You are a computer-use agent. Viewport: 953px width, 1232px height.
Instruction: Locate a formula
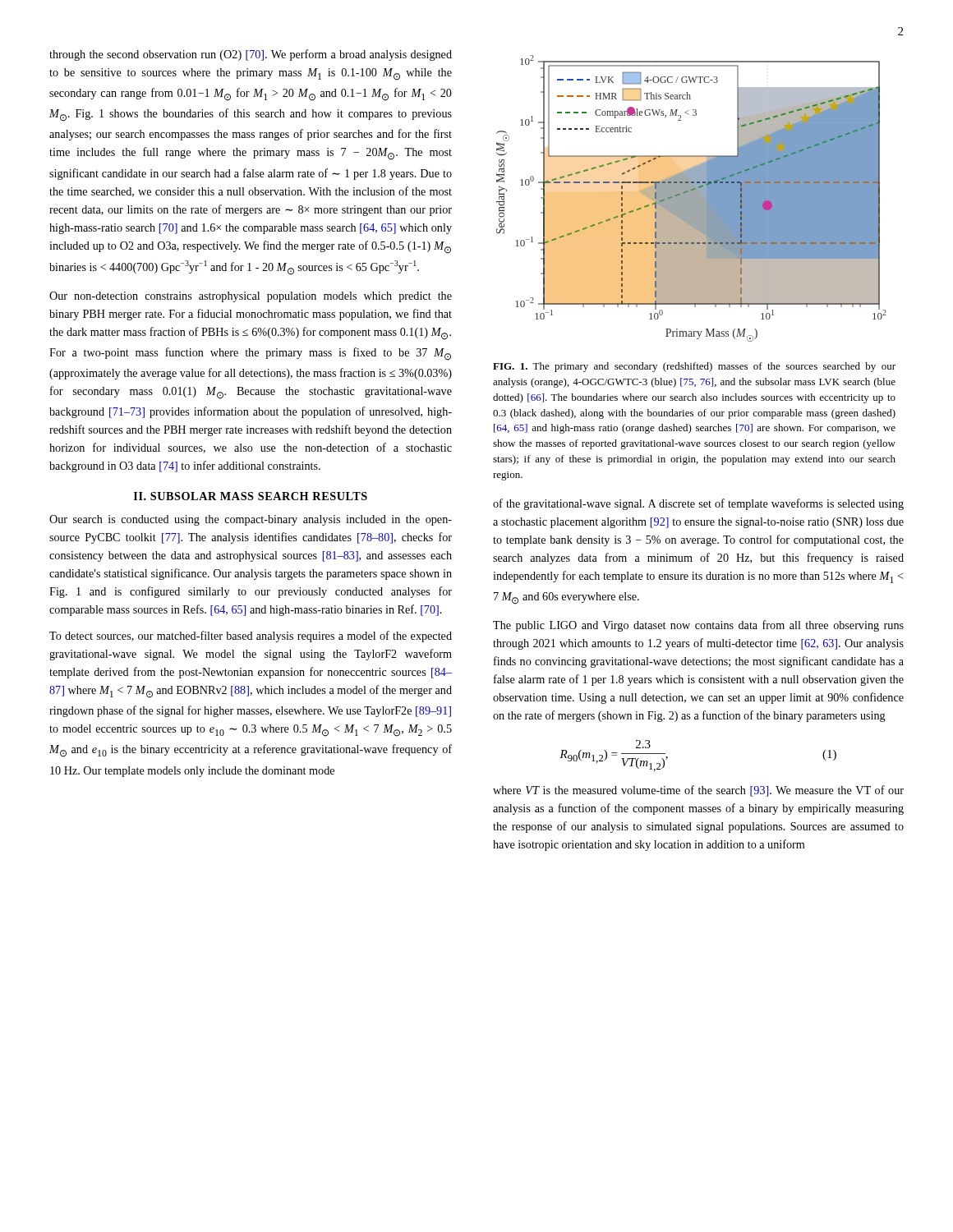(698, 755)
